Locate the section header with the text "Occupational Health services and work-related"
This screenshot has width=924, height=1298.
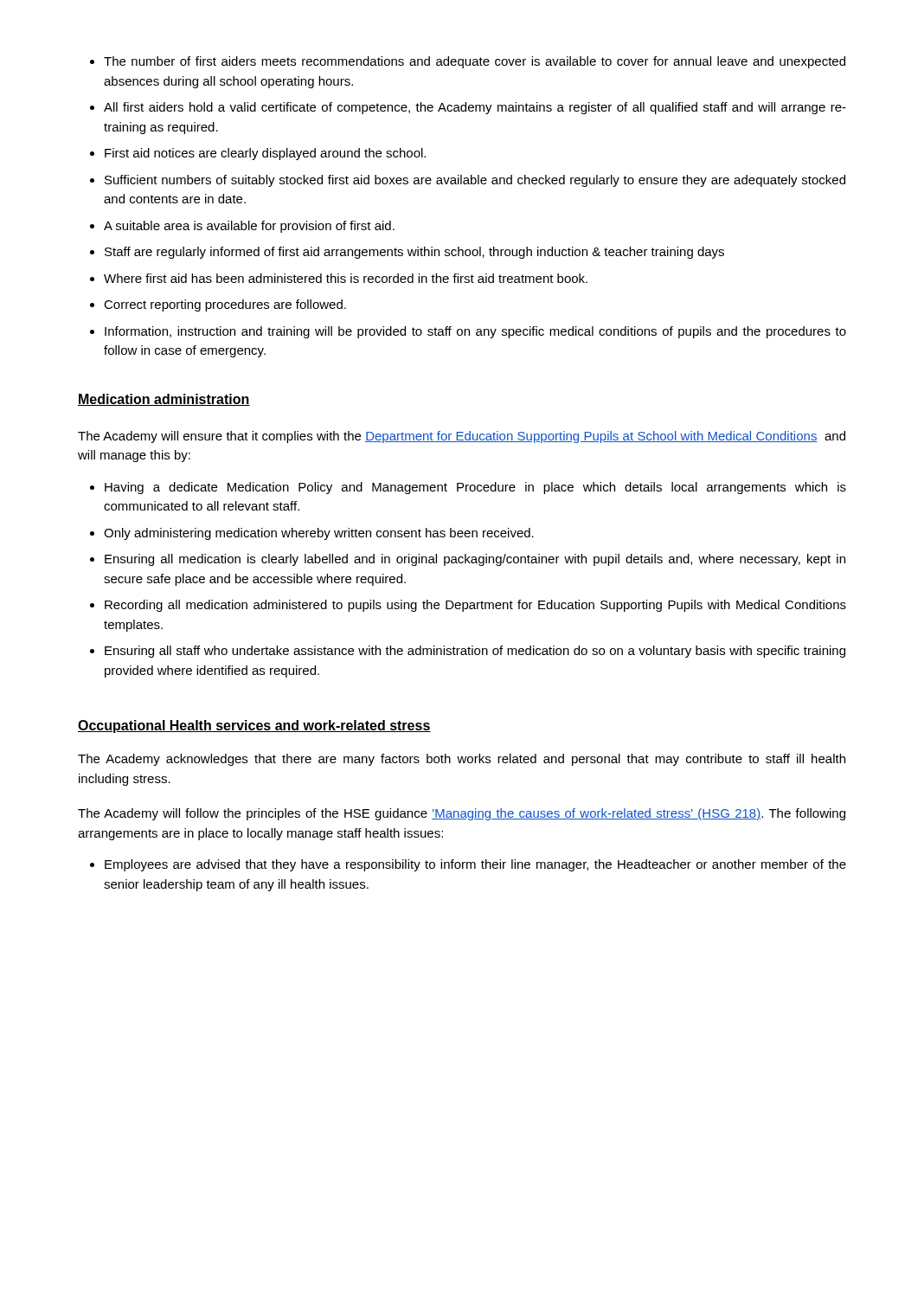(x=254, y=726)
